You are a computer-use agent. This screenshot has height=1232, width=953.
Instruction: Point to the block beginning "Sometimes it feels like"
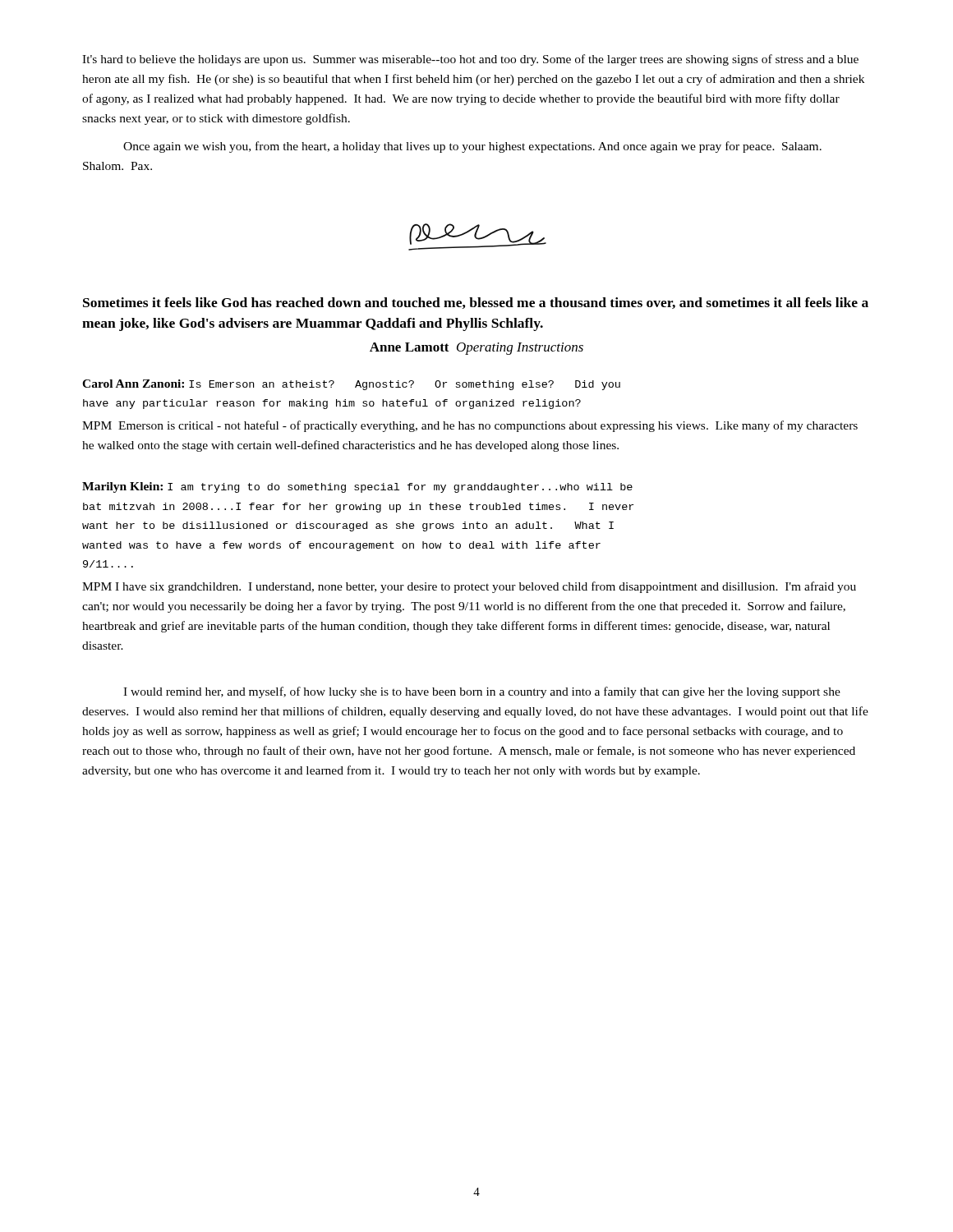476,324
